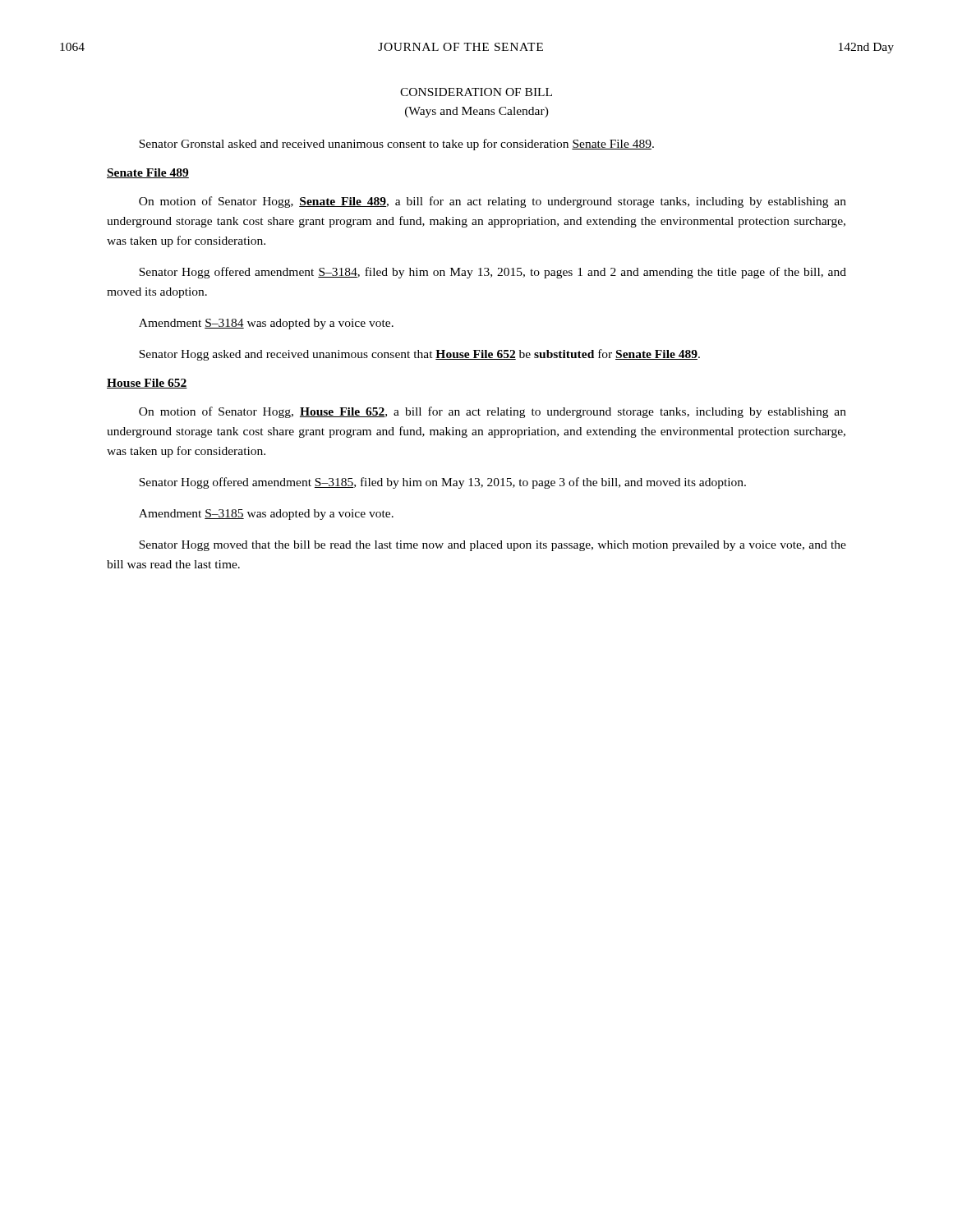This screenshot has height=1232, width=953.
Task: Select the element starting "Senate File 489"
Action: [x=148, y=172]
